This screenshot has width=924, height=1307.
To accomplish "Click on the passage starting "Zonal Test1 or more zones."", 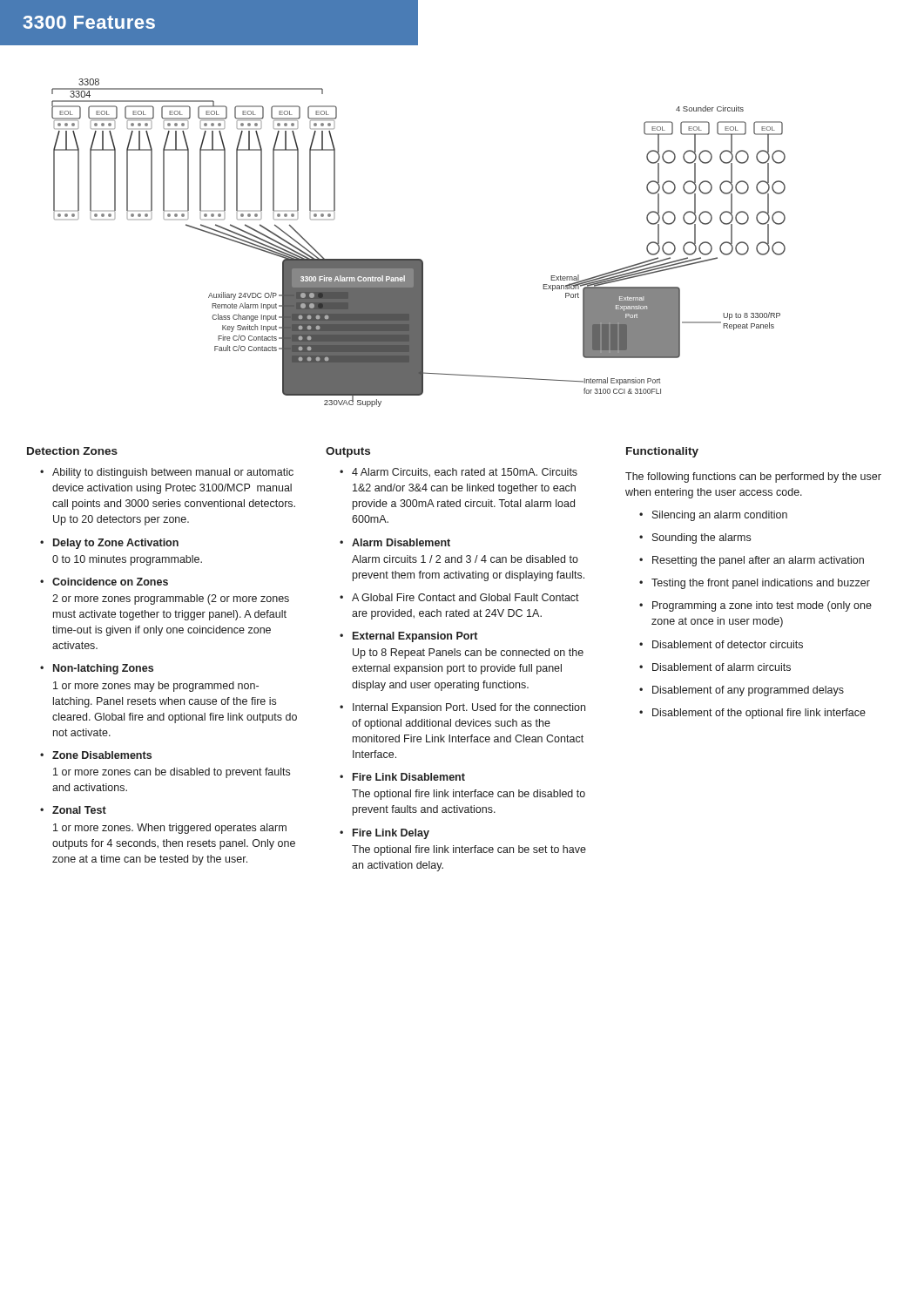I will pyautogui.click(x=175, y=836).
